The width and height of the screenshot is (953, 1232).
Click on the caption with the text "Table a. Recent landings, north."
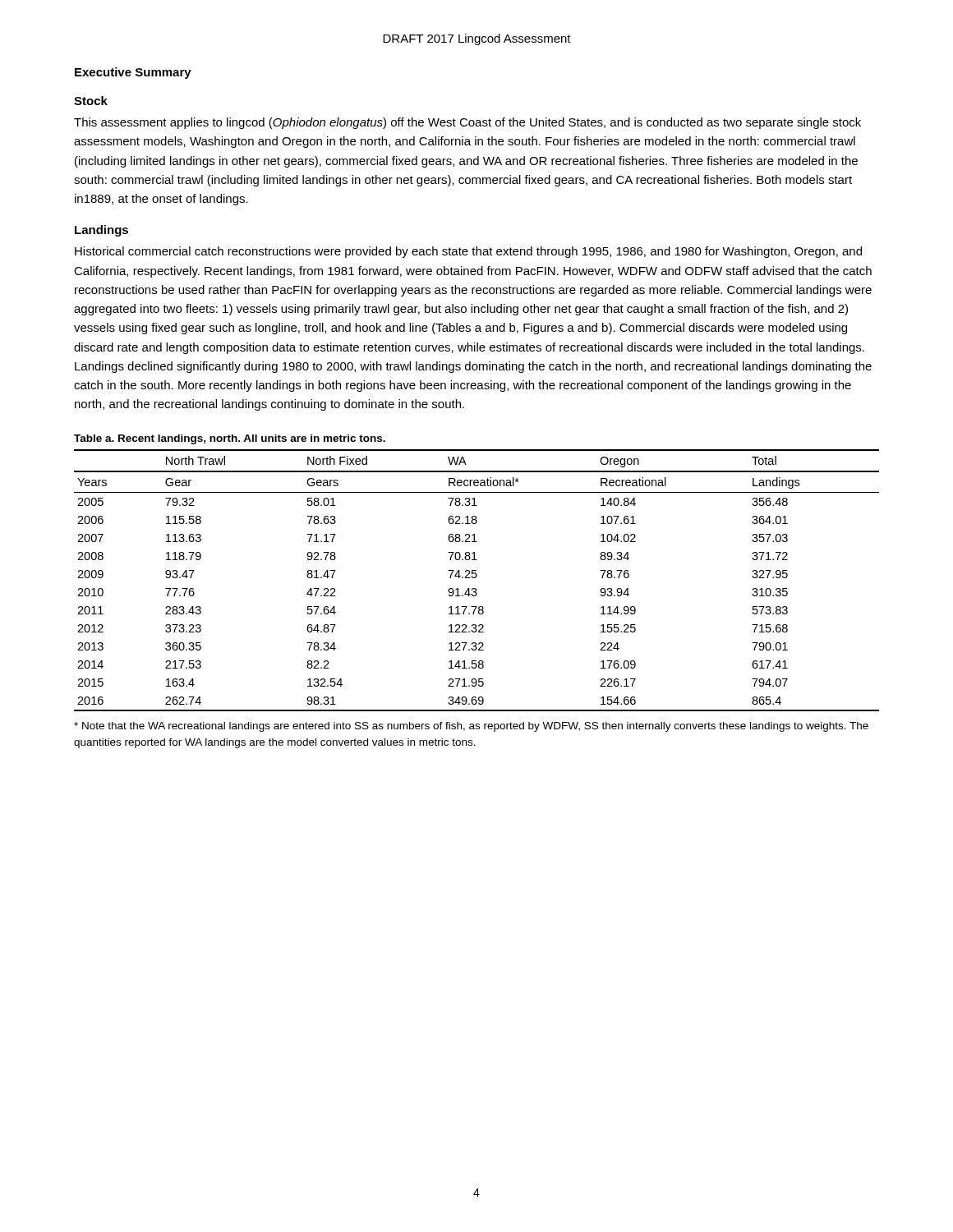pyautogui.click(x=230, y=438)
